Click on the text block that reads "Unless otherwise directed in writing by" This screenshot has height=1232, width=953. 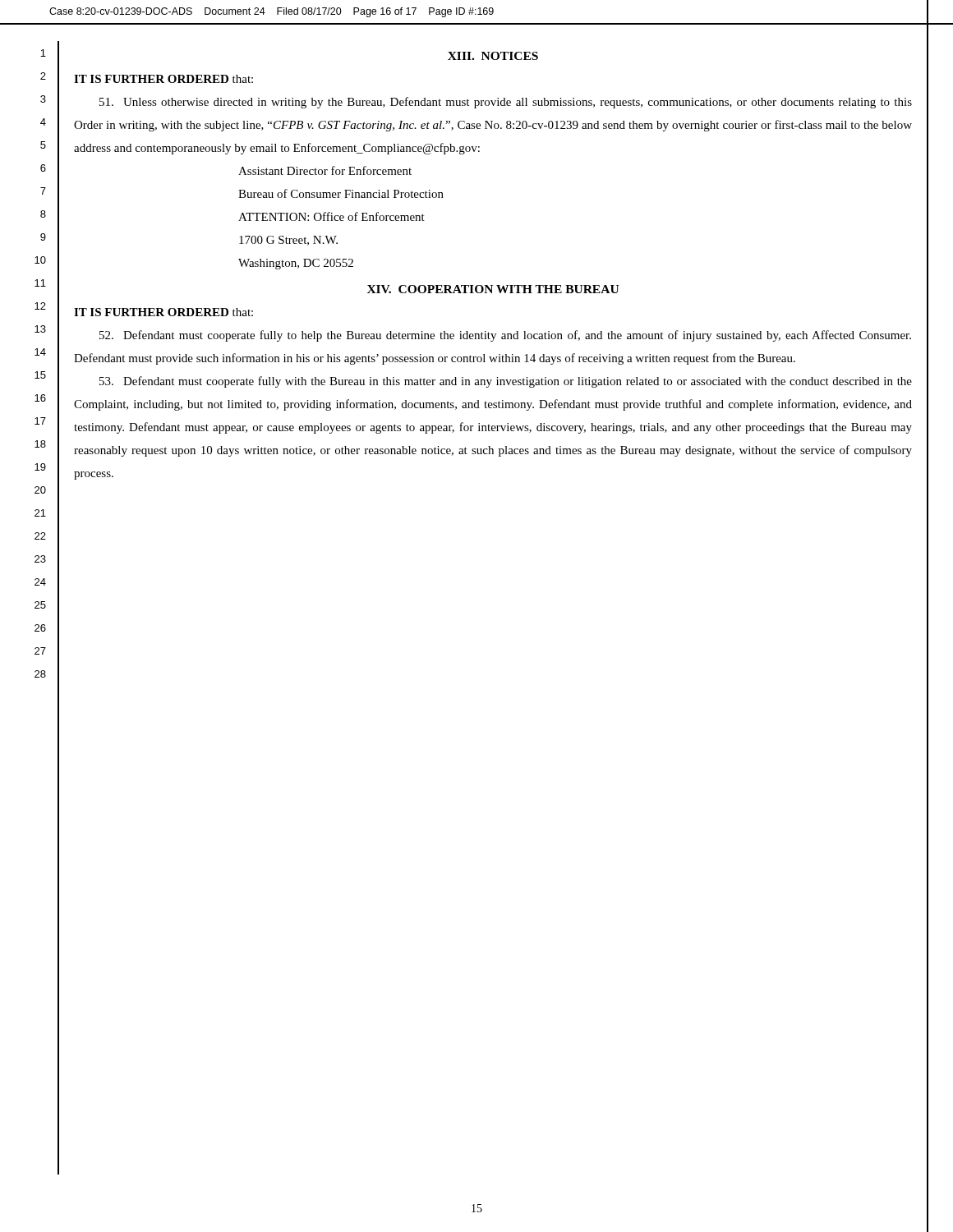point(493,122)
